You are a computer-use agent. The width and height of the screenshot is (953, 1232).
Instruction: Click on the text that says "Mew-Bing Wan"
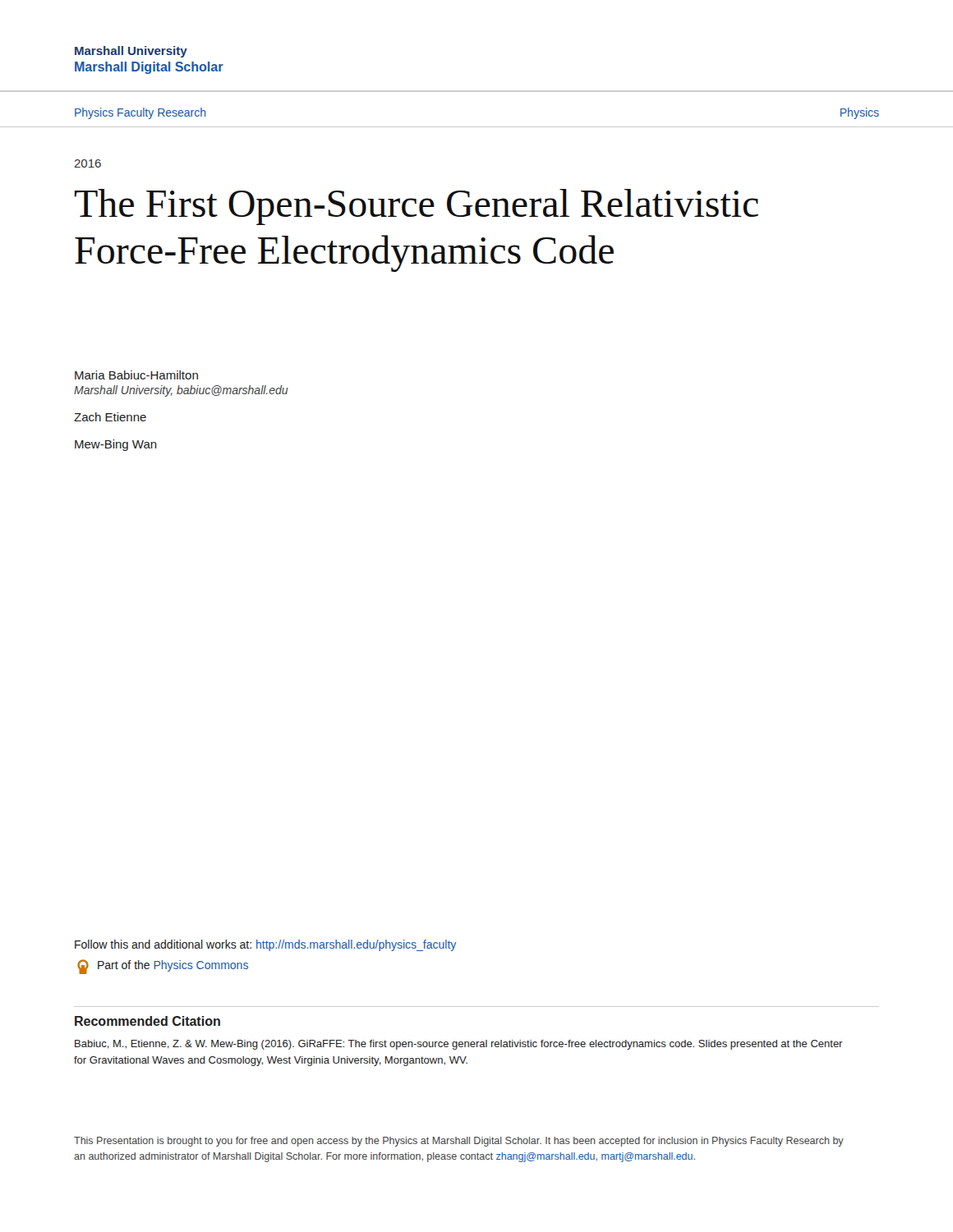tap(116, 445)
